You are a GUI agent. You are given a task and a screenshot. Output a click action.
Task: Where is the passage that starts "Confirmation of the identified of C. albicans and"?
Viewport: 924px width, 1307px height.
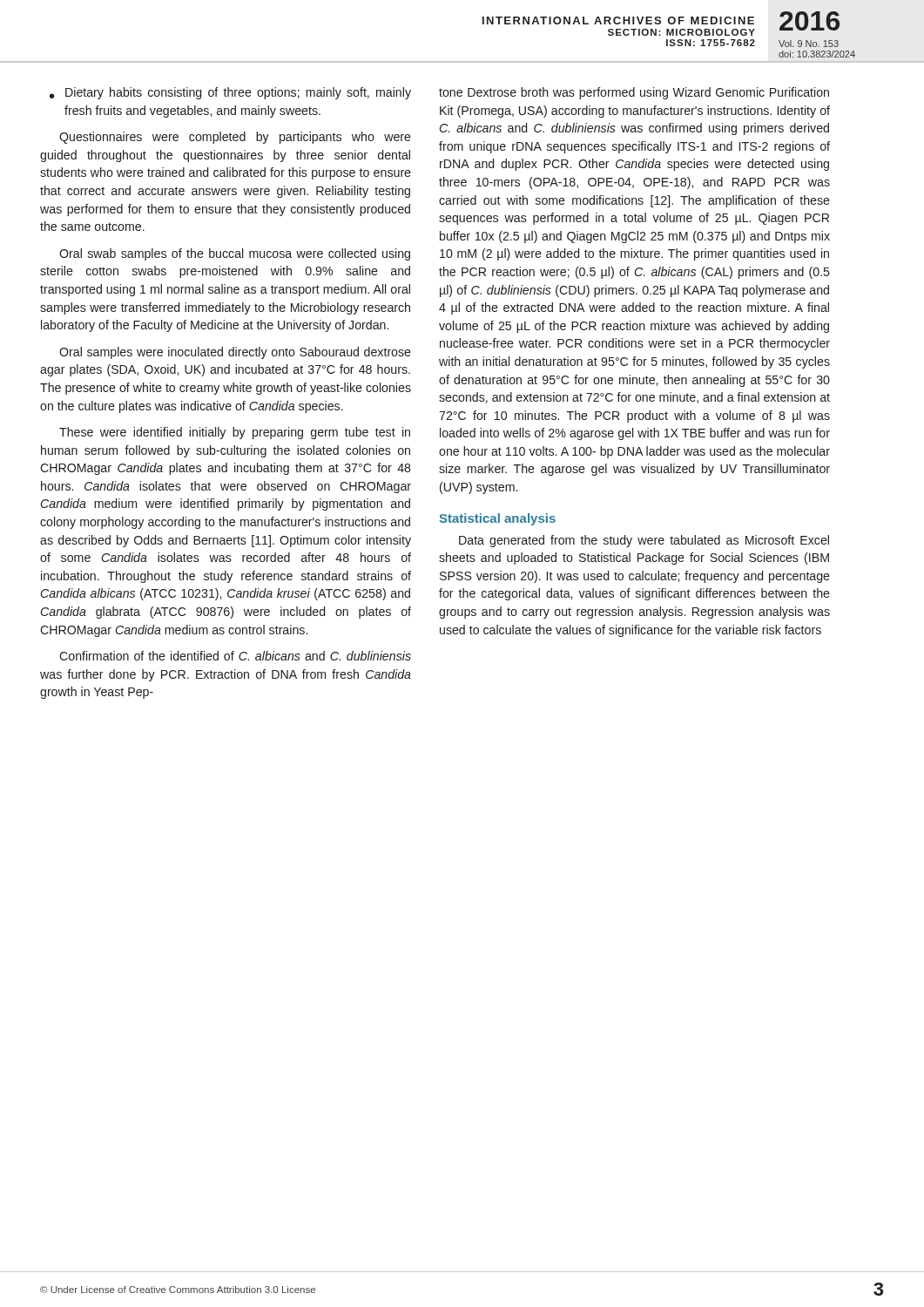[226, 674]
